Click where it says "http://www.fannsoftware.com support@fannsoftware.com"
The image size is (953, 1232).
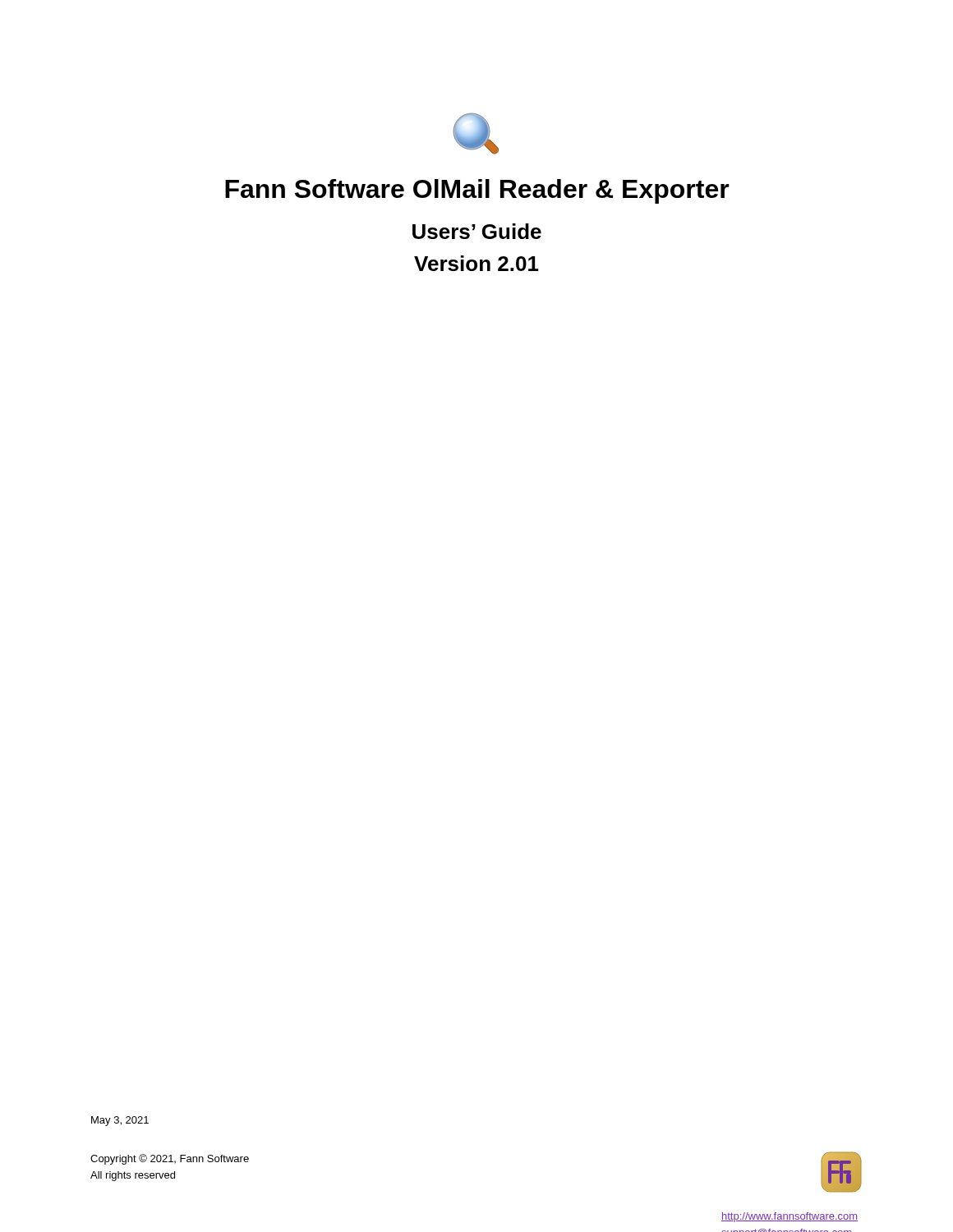click(790, 1220)
